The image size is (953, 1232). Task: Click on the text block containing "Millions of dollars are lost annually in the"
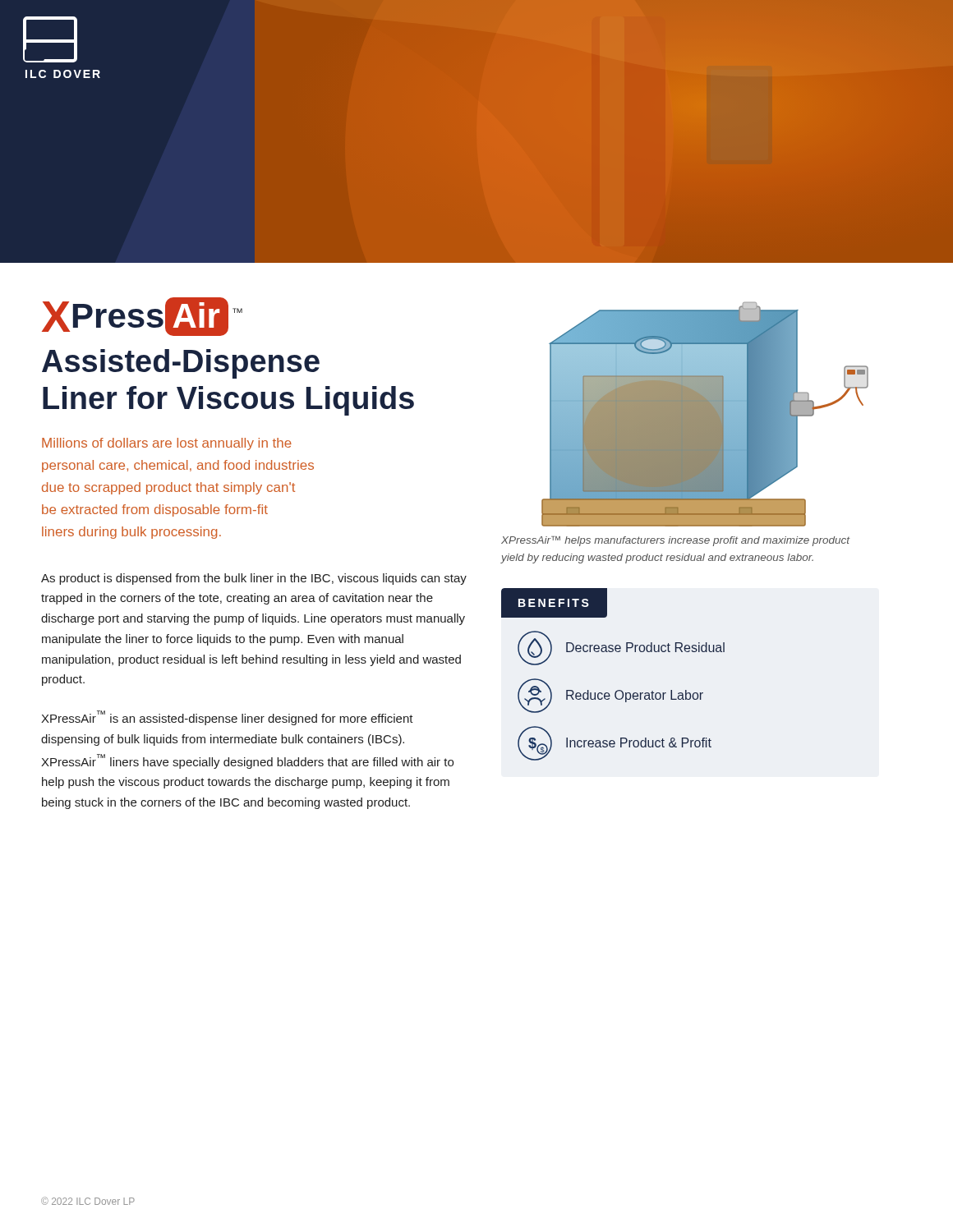coord(178,488)
